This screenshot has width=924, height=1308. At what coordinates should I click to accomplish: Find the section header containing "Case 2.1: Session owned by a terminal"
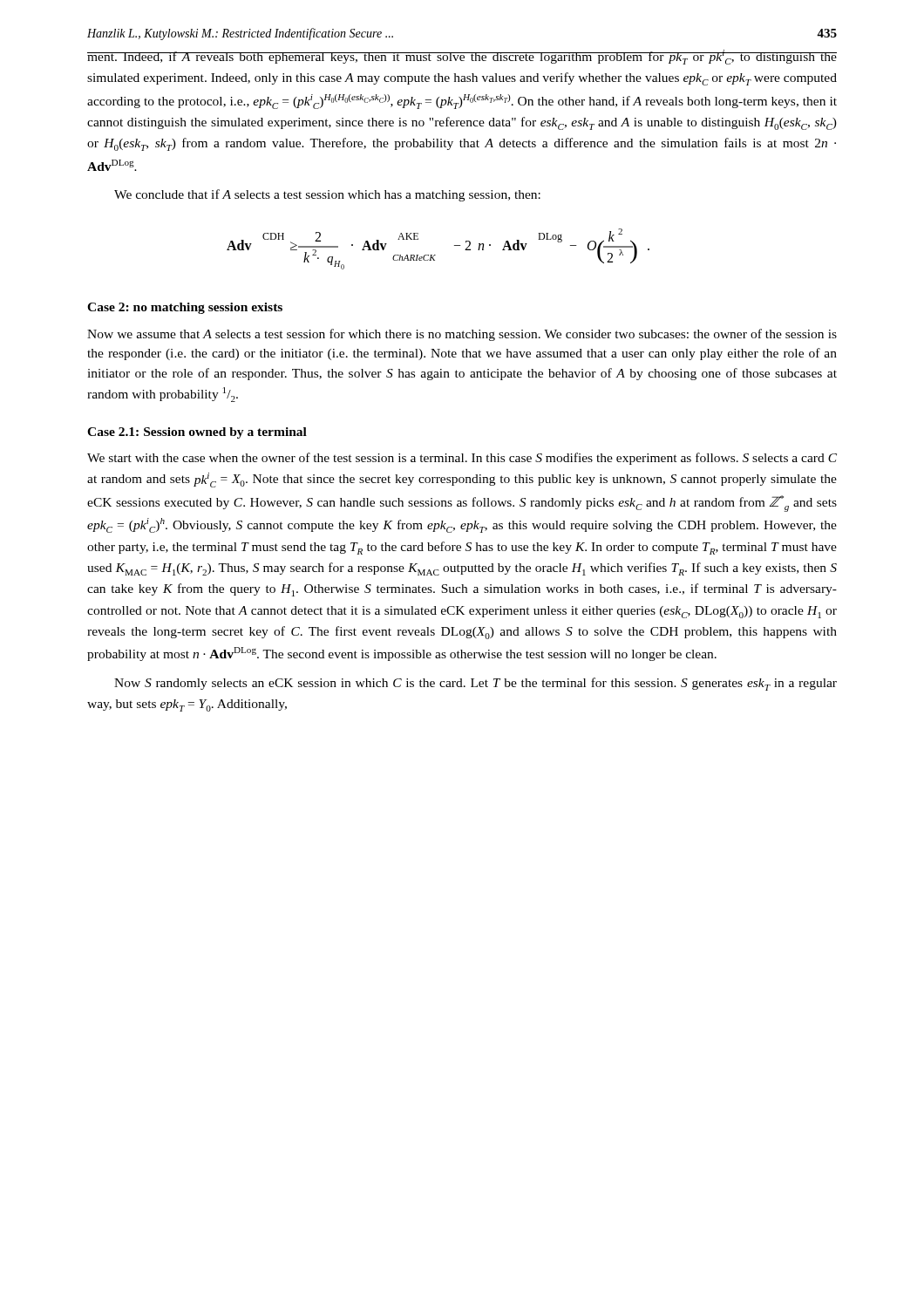pyautogui.click(x=197, y=433)
